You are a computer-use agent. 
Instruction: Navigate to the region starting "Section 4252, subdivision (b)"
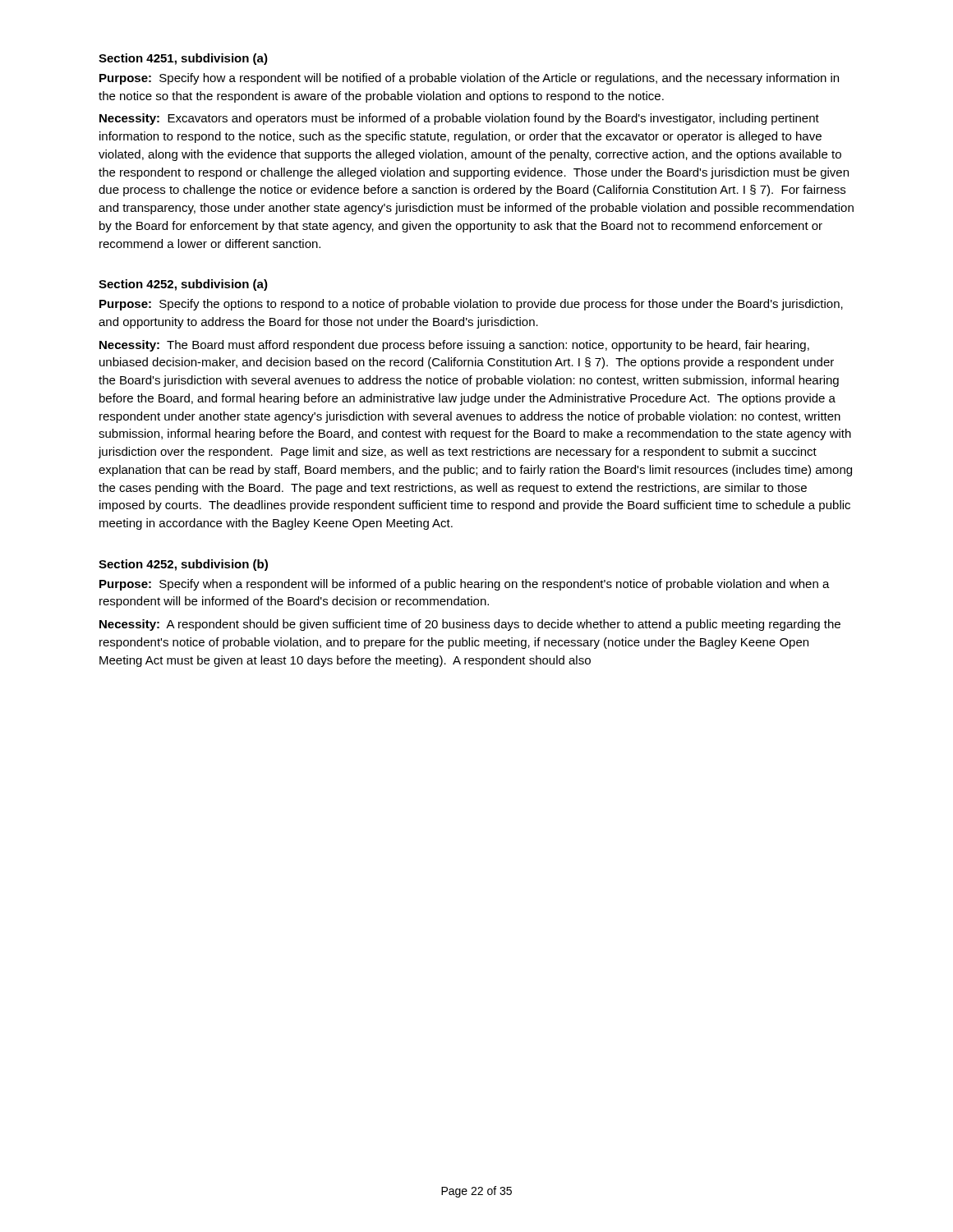[184, 564]
